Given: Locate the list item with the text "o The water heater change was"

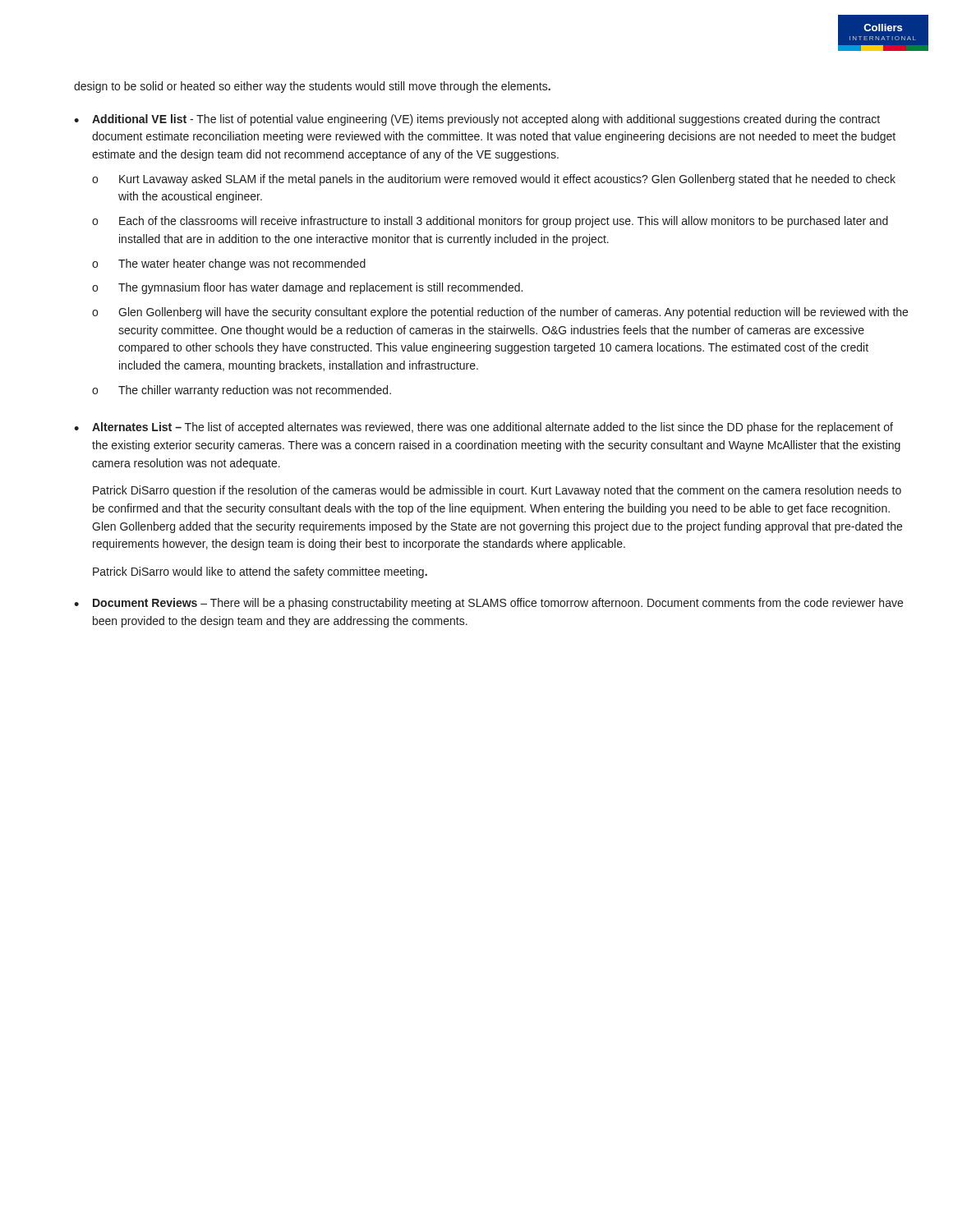Looking at the screenshot, I should coord(229,264).
